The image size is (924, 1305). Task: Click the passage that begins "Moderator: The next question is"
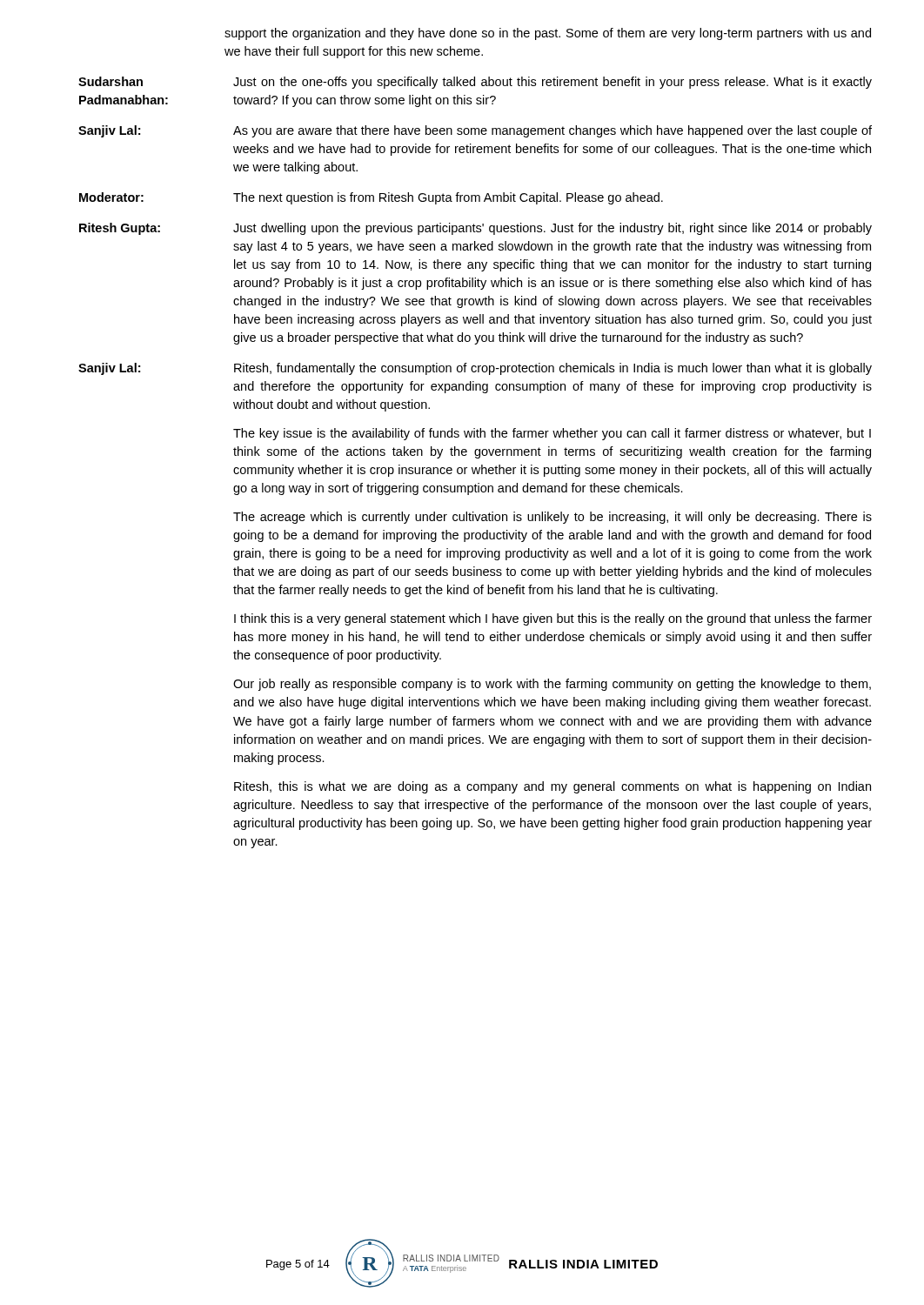pos(475,198)
